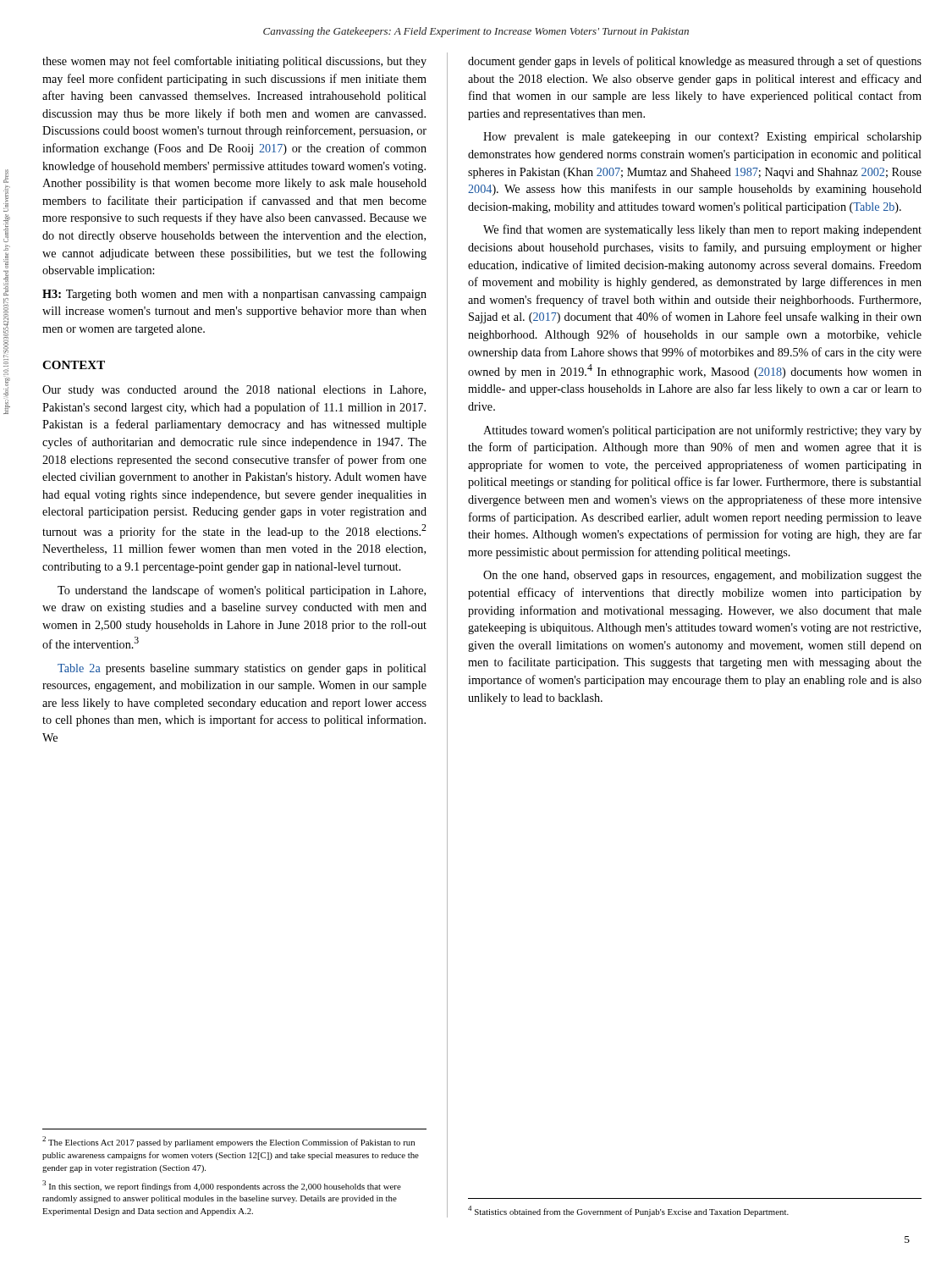Click the passage that begins "these women may"

(x=234, y=166)
